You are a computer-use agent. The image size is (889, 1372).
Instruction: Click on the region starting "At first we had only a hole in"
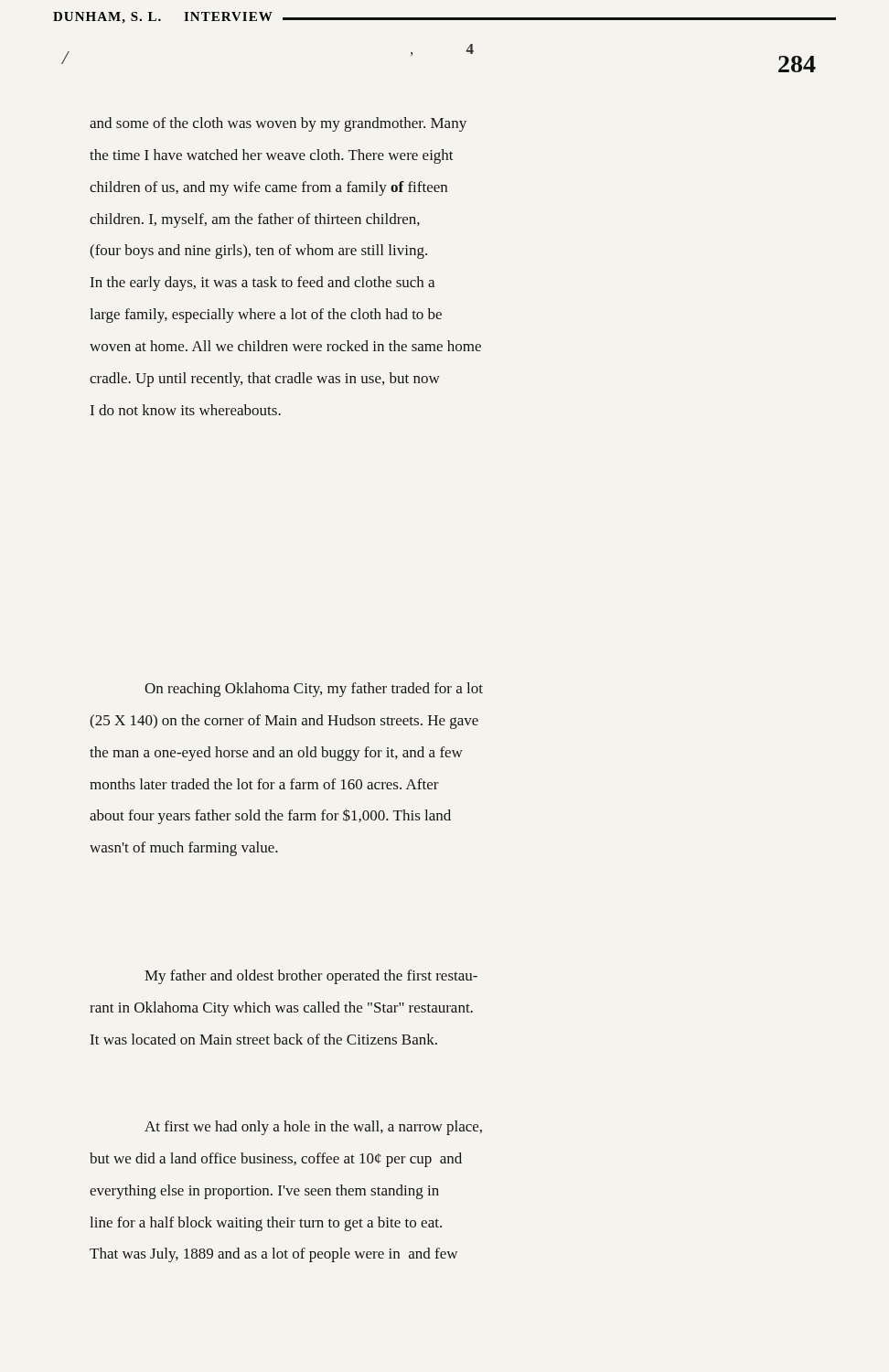(449, 1191)
